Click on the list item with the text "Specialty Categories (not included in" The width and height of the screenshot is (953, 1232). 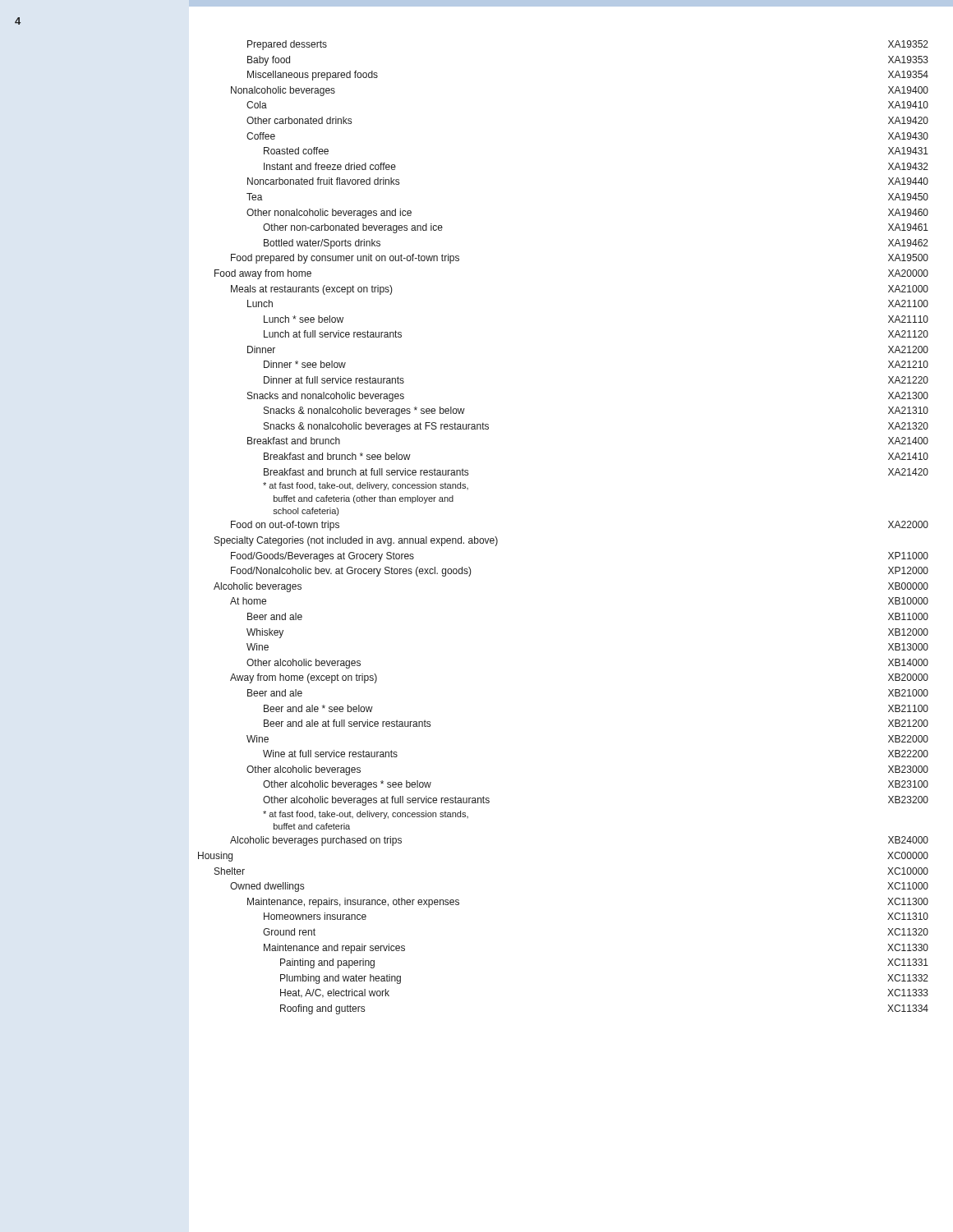point(356,541)
